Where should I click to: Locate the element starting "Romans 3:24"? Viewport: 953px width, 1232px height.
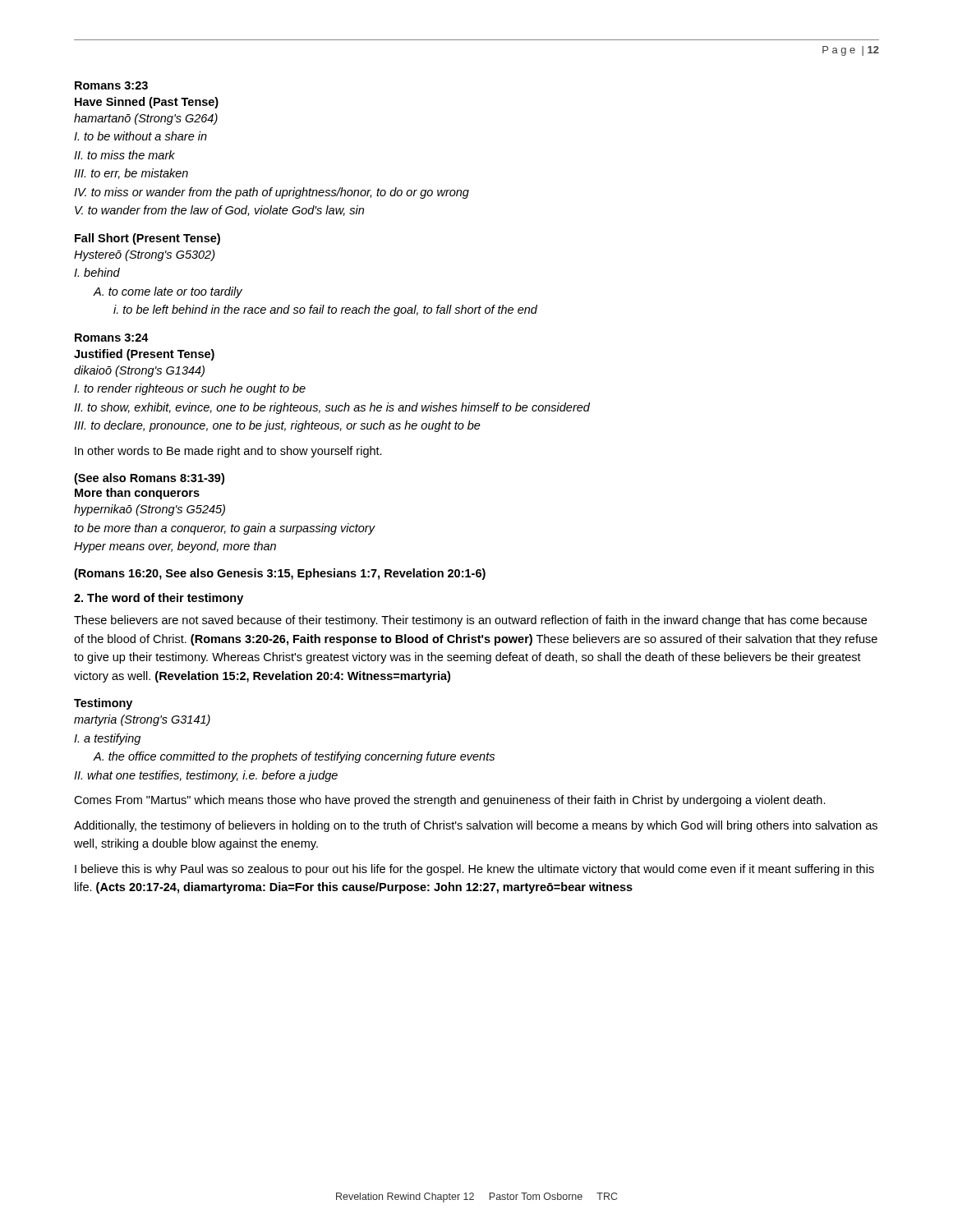click(111, 337)
